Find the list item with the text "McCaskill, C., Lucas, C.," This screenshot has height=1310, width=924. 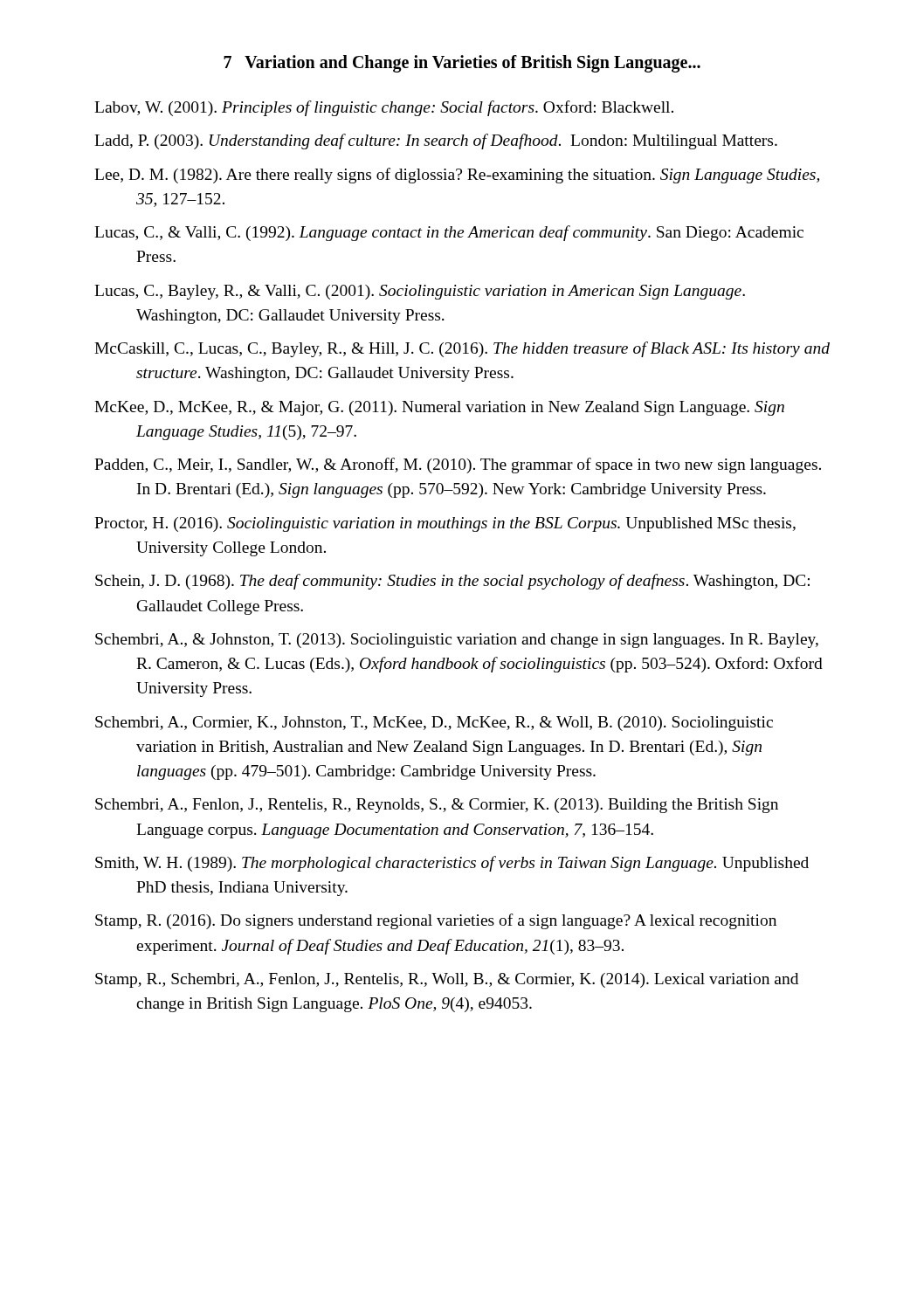(x=462, y=361)
